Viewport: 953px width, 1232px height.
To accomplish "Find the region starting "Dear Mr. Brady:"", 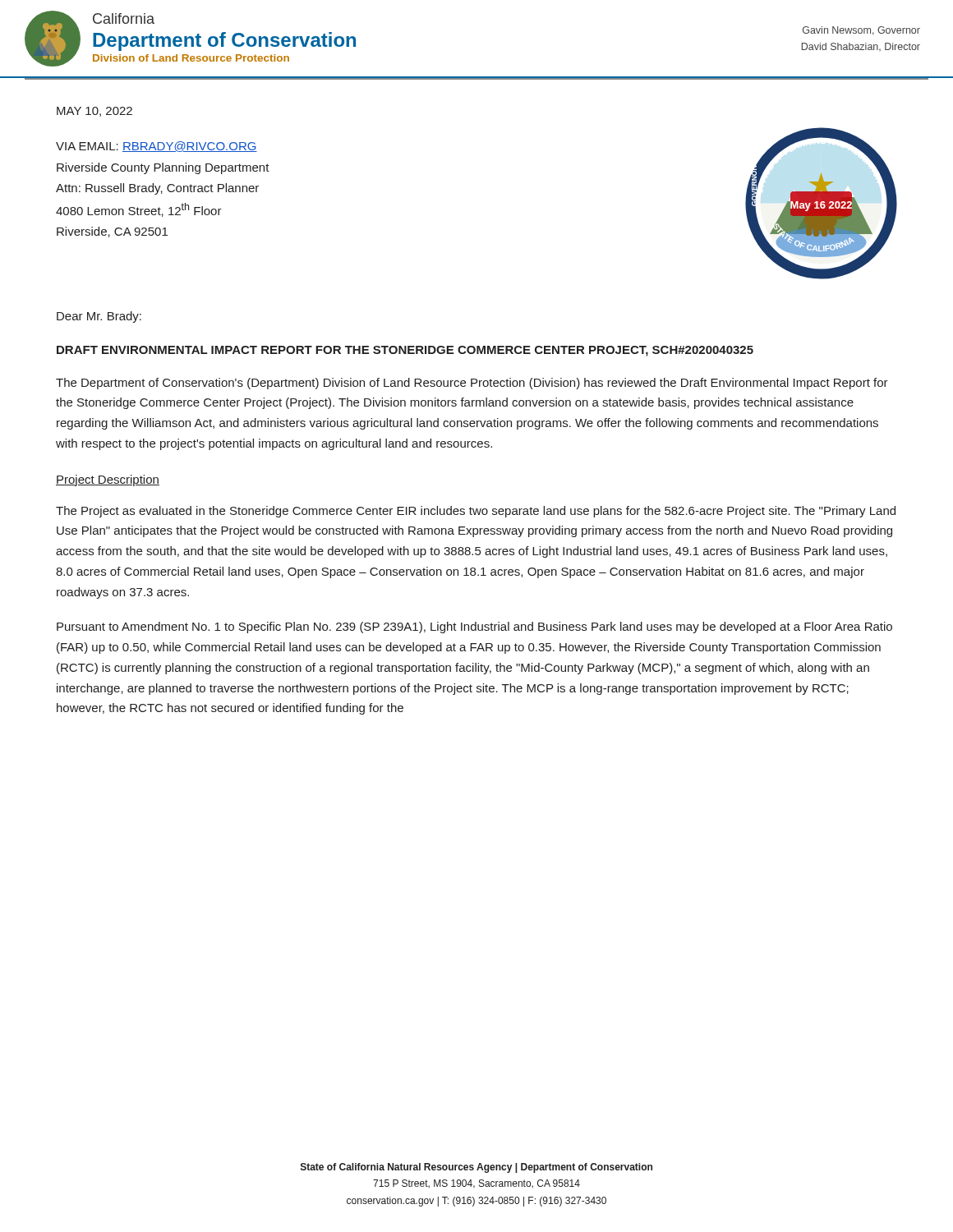I will tap(99, 315).
